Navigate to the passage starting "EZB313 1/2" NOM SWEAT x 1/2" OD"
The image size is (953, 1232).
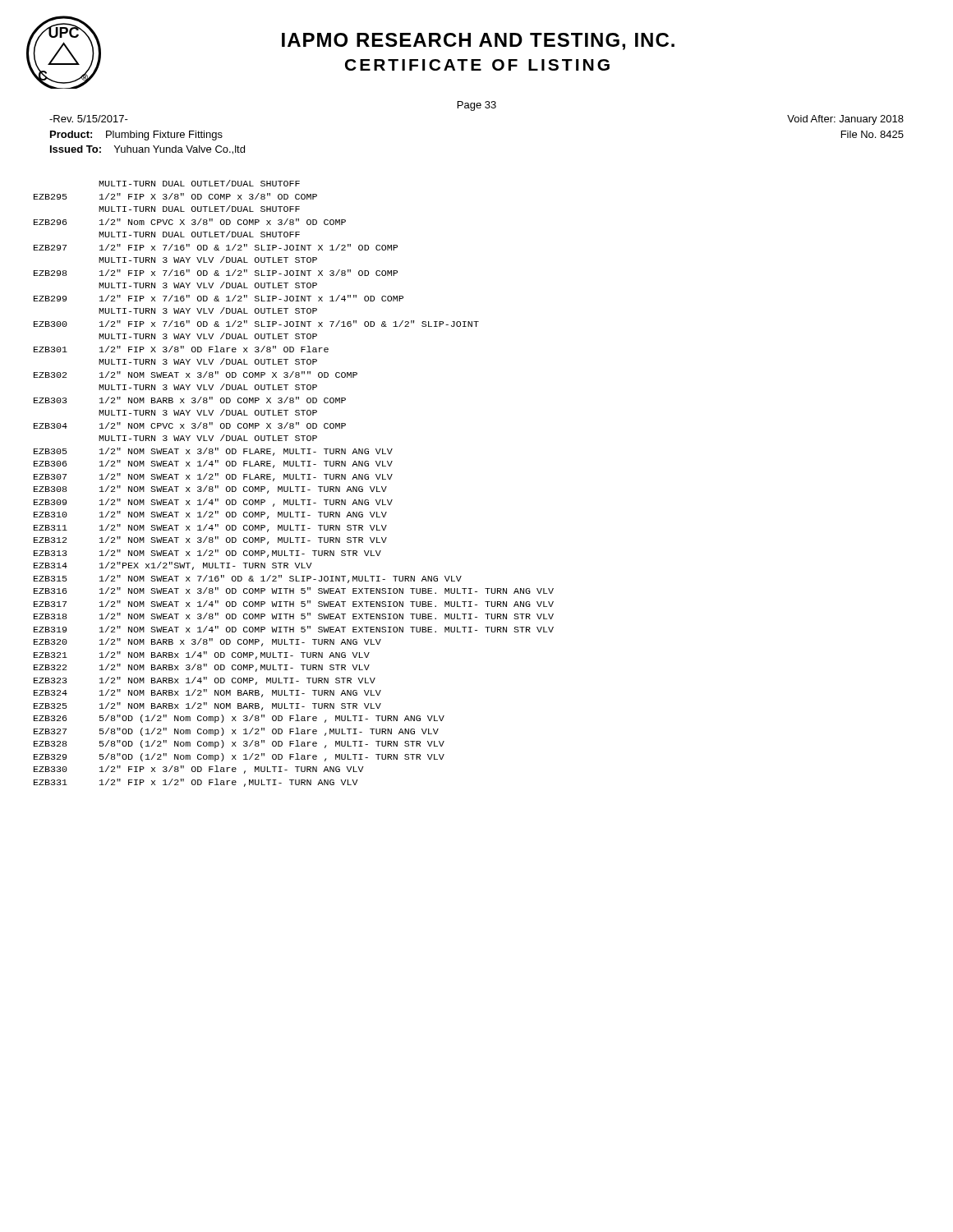tap(207, 554)
